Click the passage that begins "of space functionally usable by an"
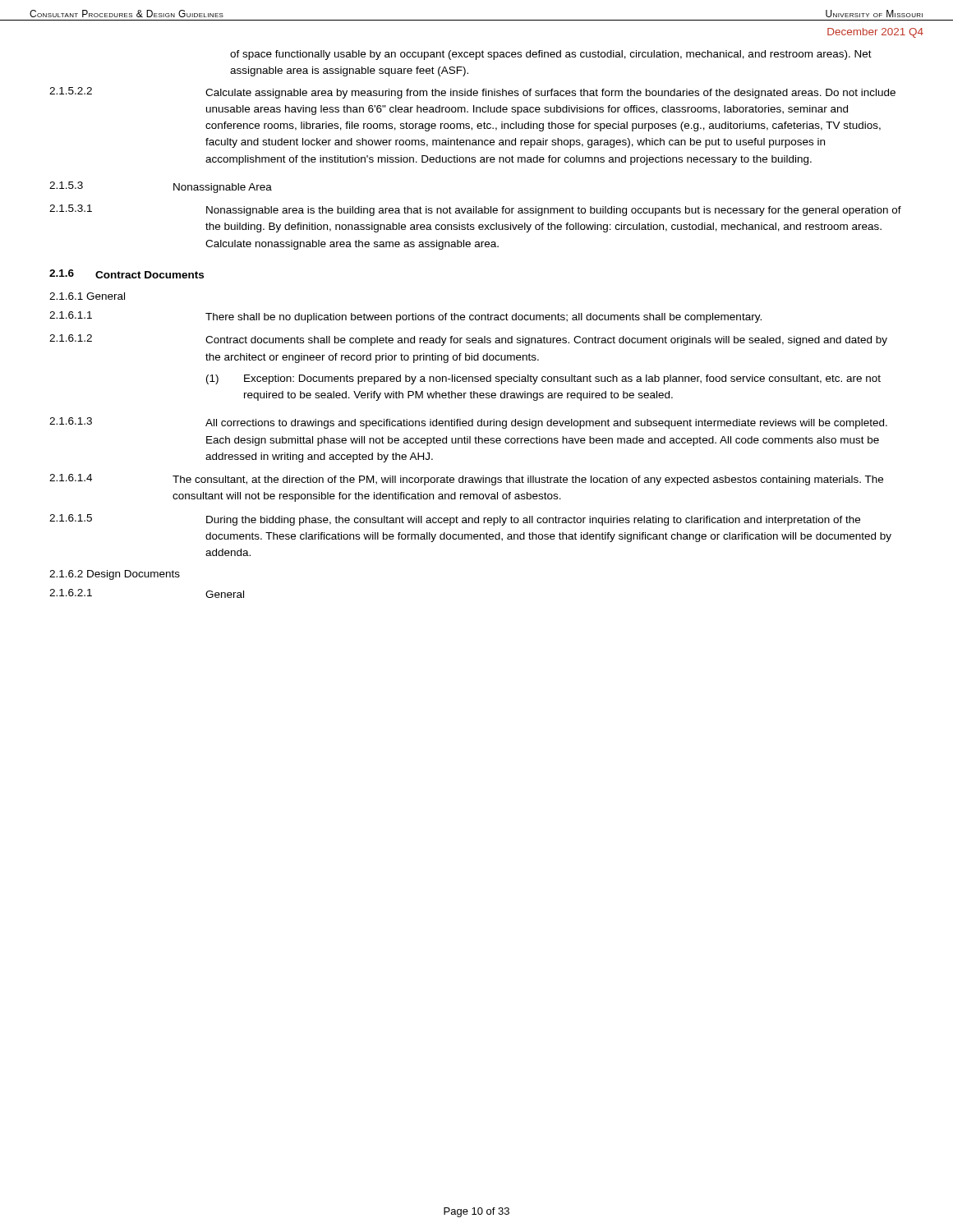The image size is (953, 1232). [551, 62]
